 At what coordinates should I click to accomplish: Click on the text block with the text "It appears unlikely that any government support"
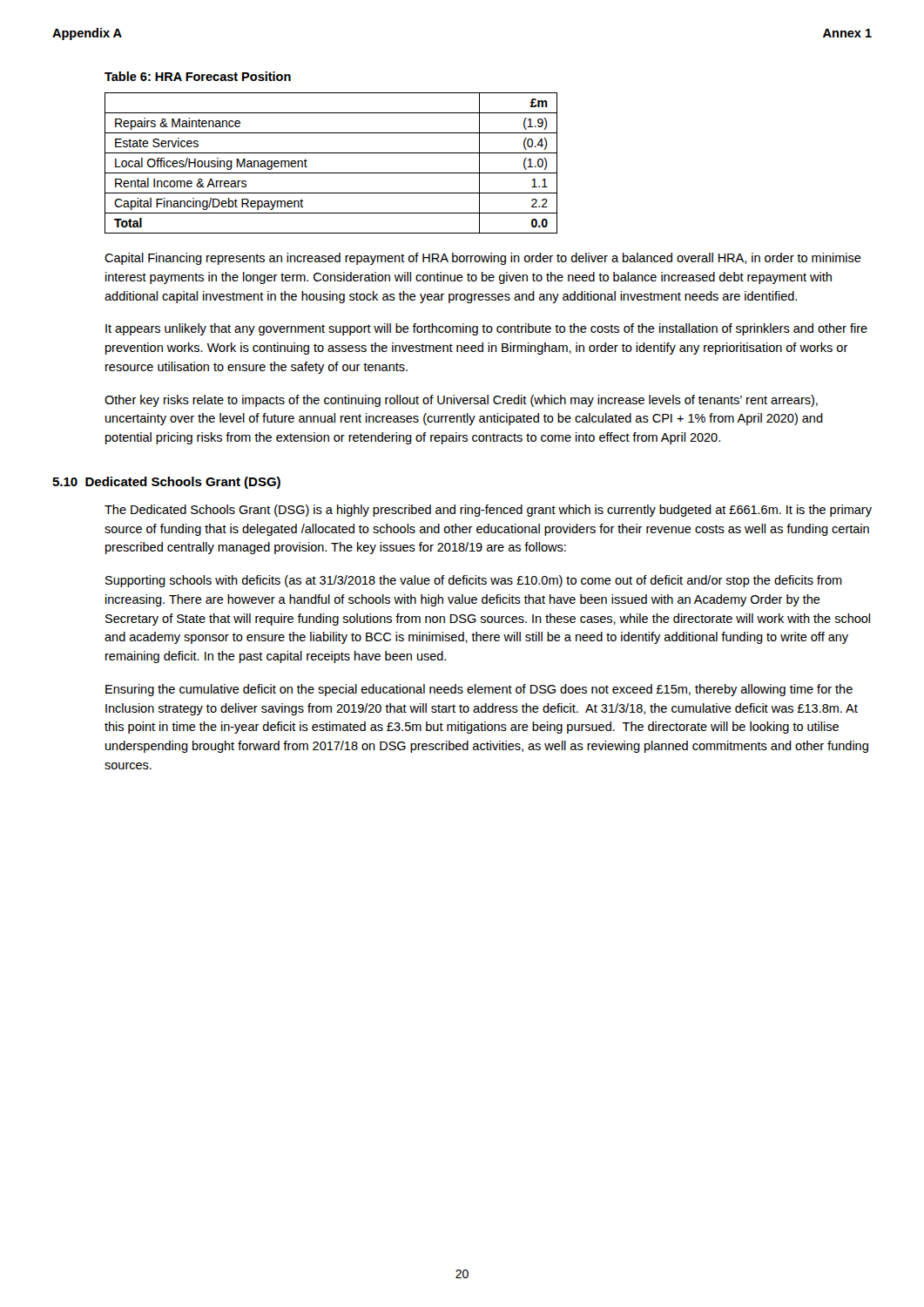click(486, 348)
